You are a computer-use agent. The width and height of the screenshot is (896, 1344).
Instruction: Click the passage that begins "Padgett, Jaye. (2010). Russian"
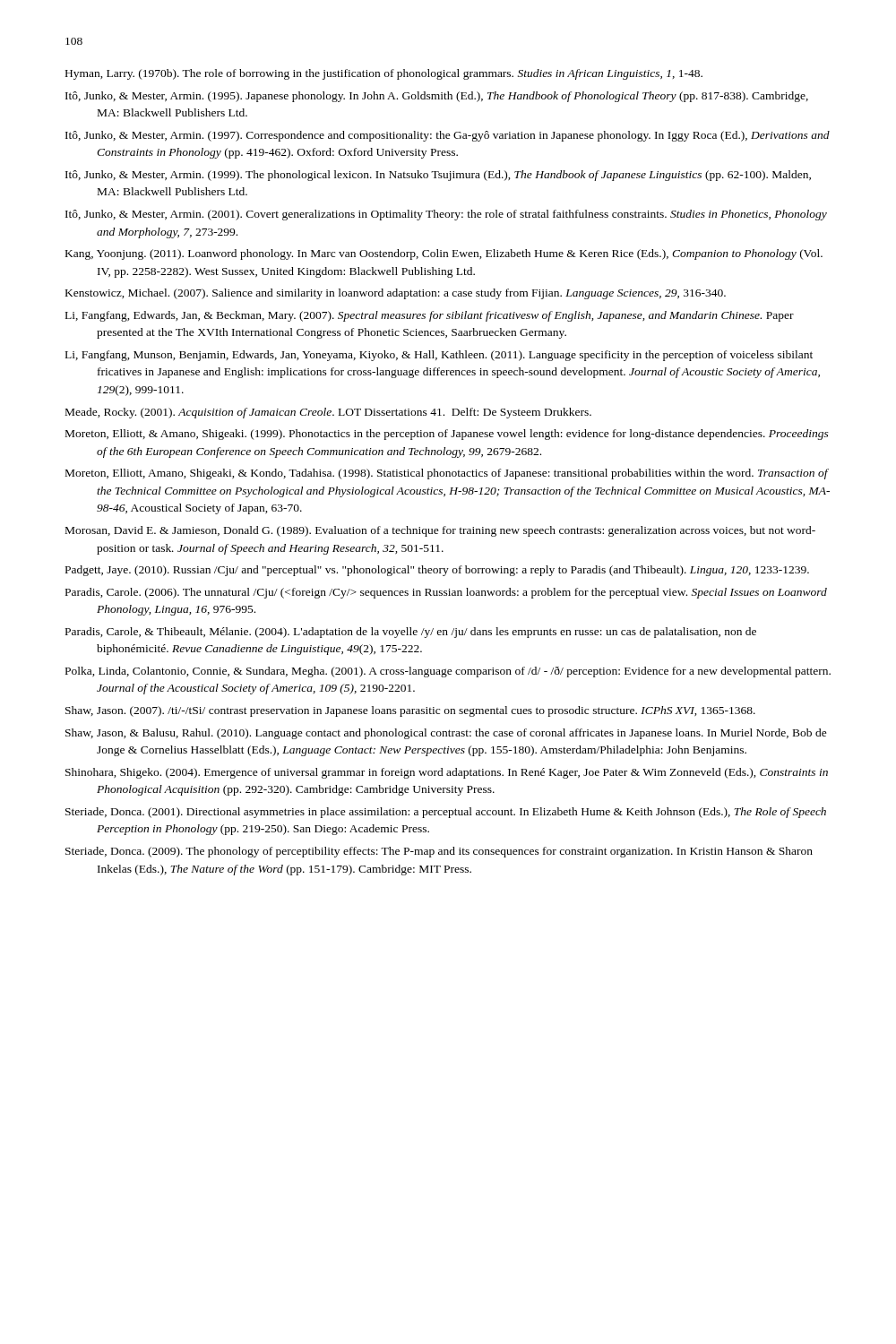click(437, 569)
